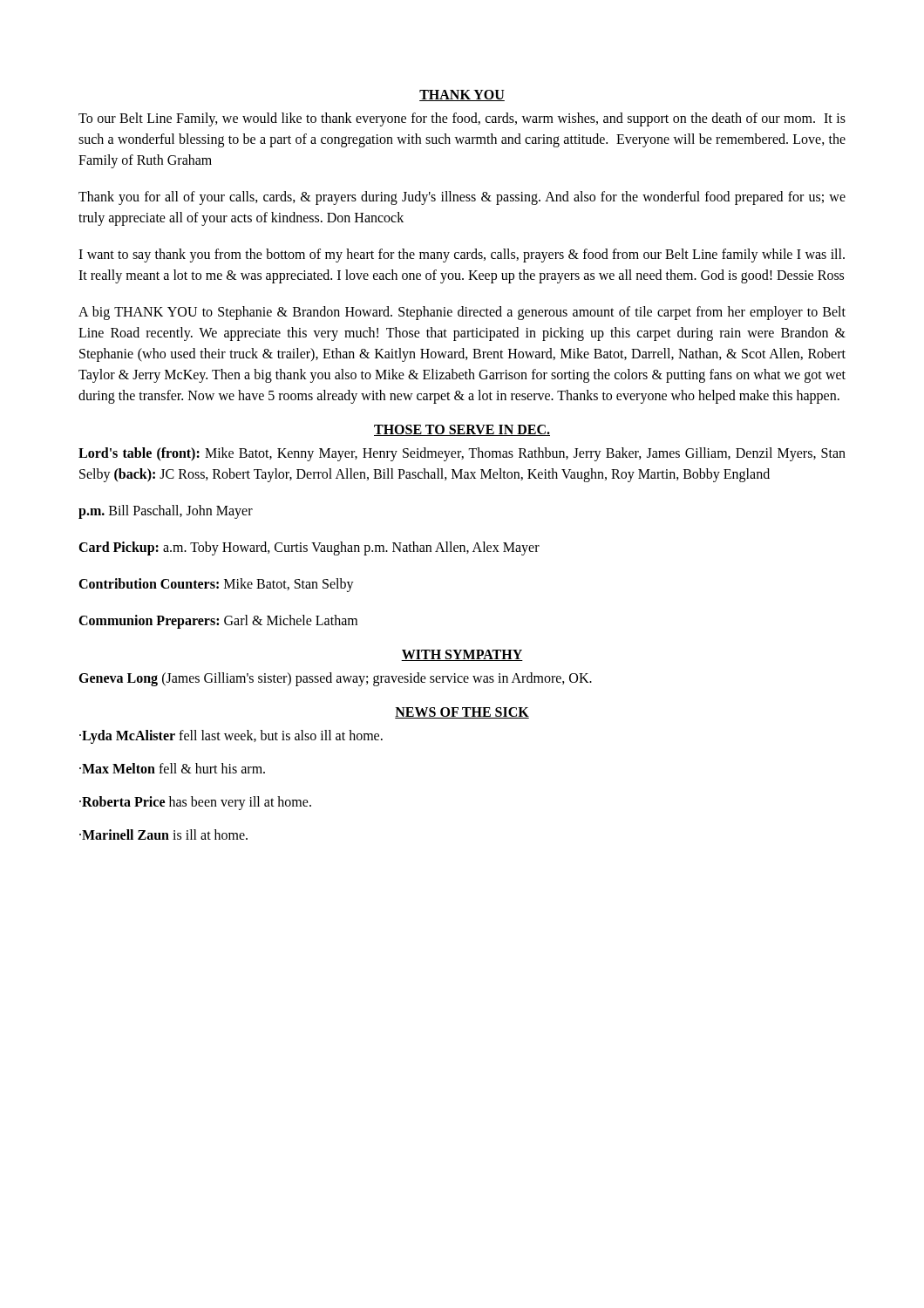Navigate to the block starting "THOSE TO SERVE"

coord(462,429)
